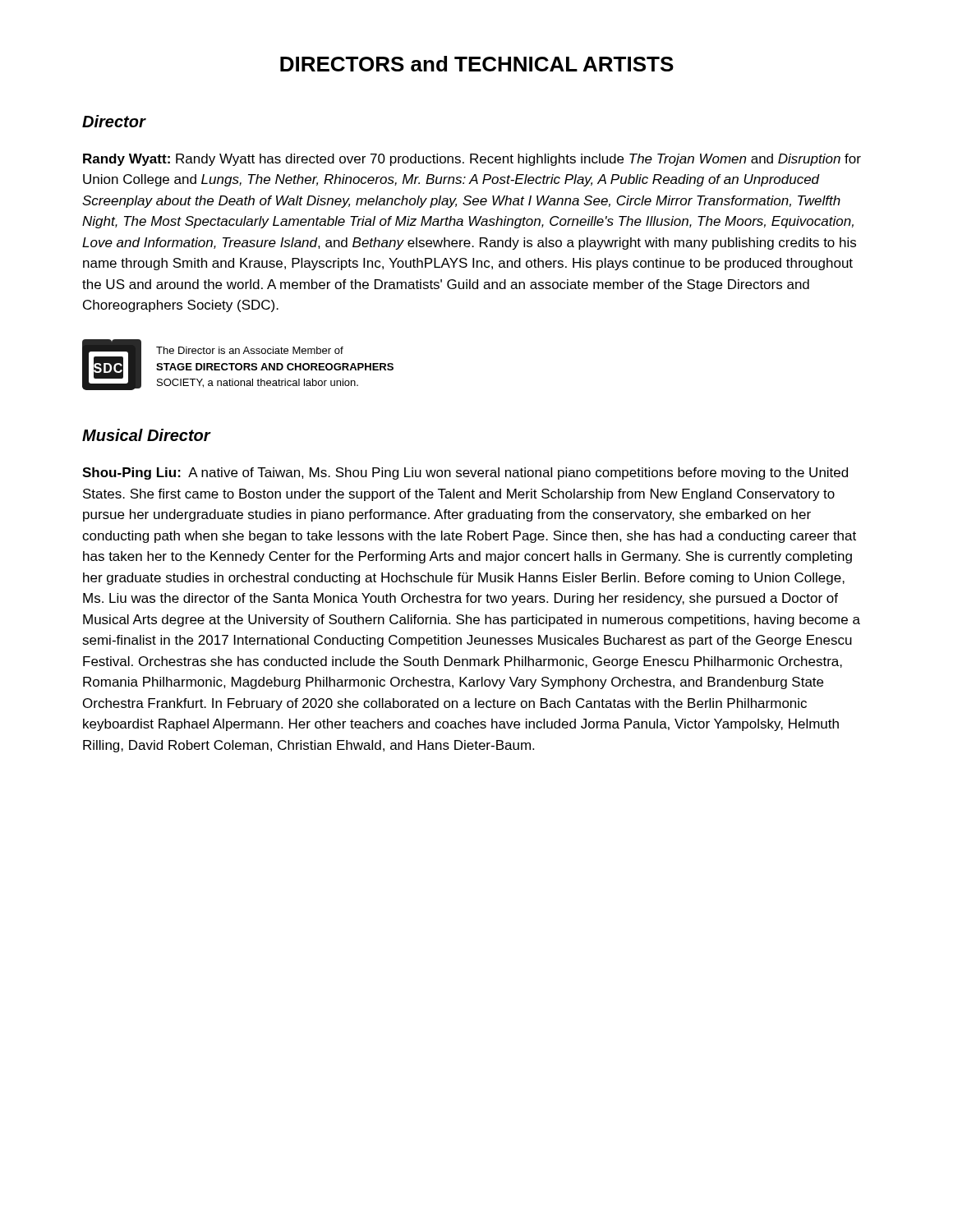
Task: Select the logo
Action: click(x=476, y=367)
